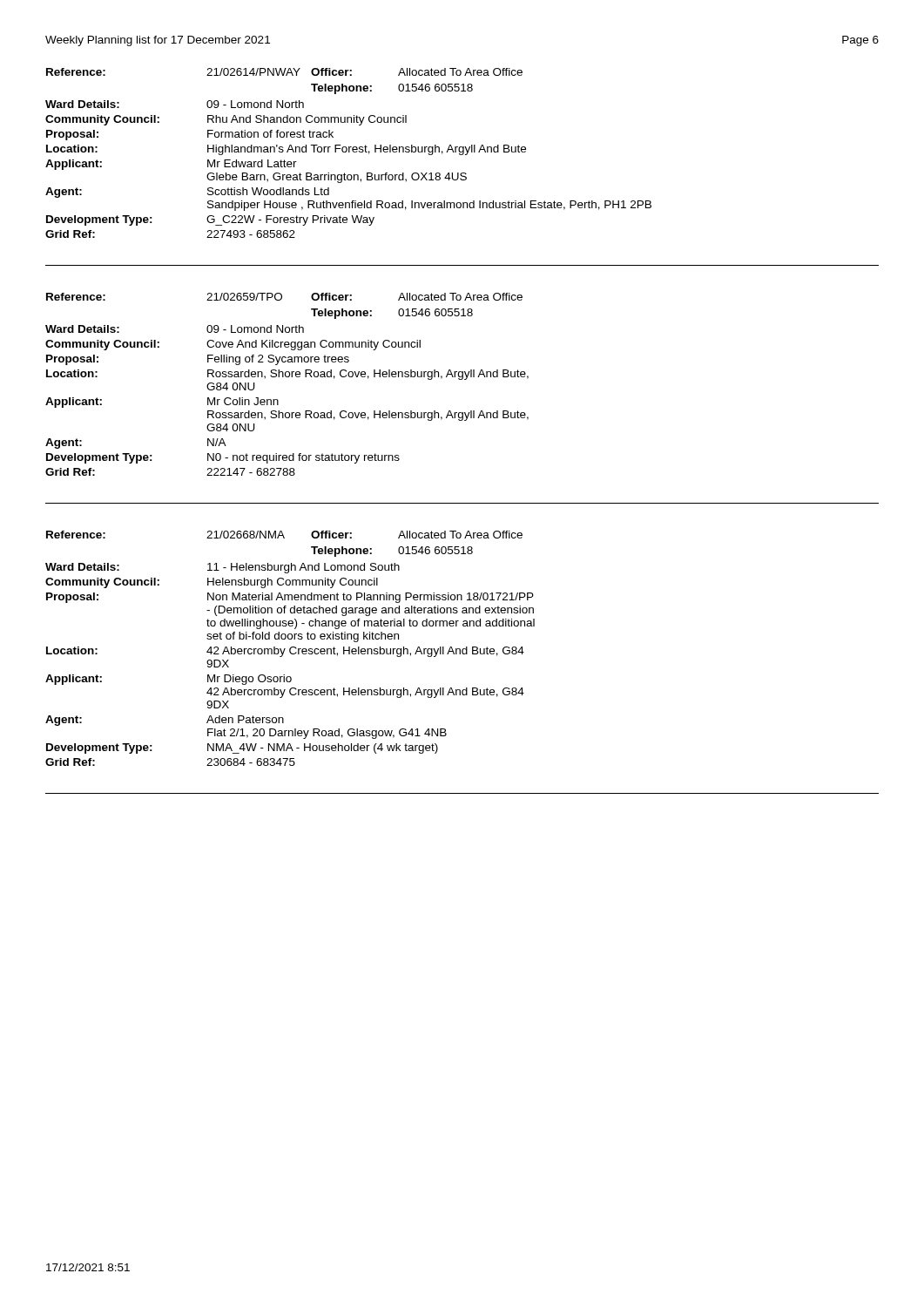Click on the text block that says "Reference: 21/02659/TPO Officer:"
This screenshot has height=1307, width=924.
tap(462, 384)
